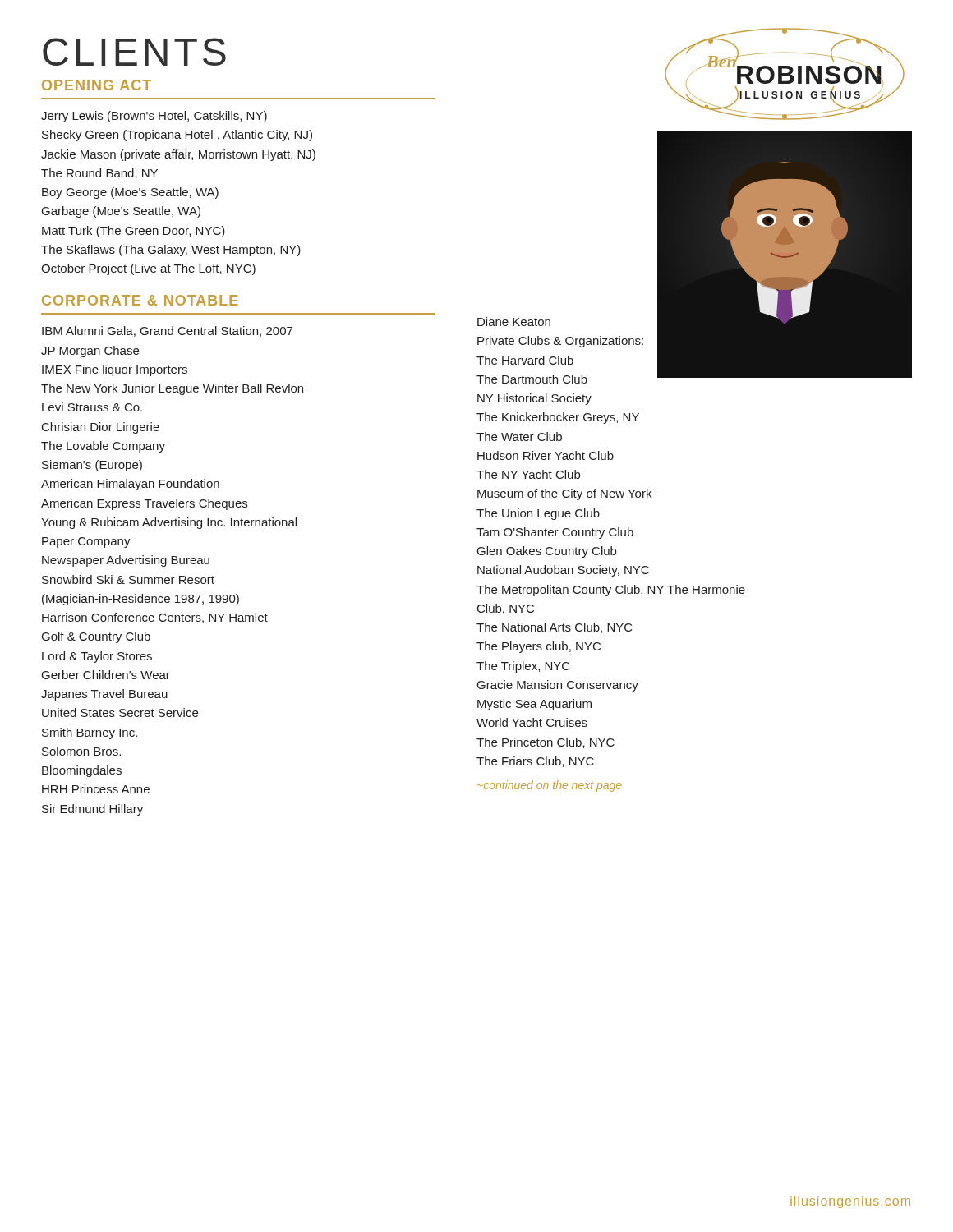This screenshot has height=1232, width=953.
Task: Select the element starting "Diane Keaton"
Action: click(566, 322)
